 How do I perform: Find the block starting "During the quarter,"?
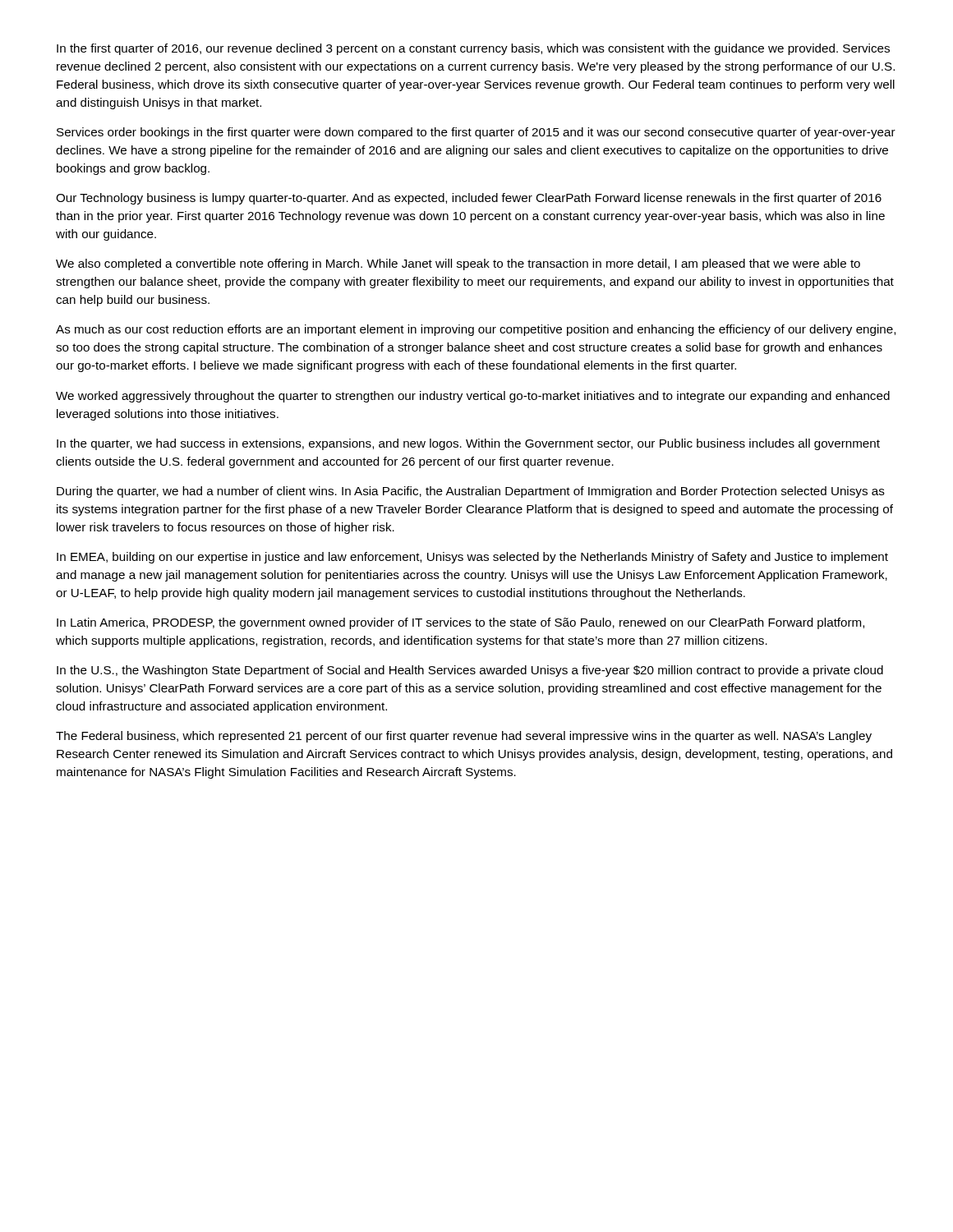[x=474, y=509]
